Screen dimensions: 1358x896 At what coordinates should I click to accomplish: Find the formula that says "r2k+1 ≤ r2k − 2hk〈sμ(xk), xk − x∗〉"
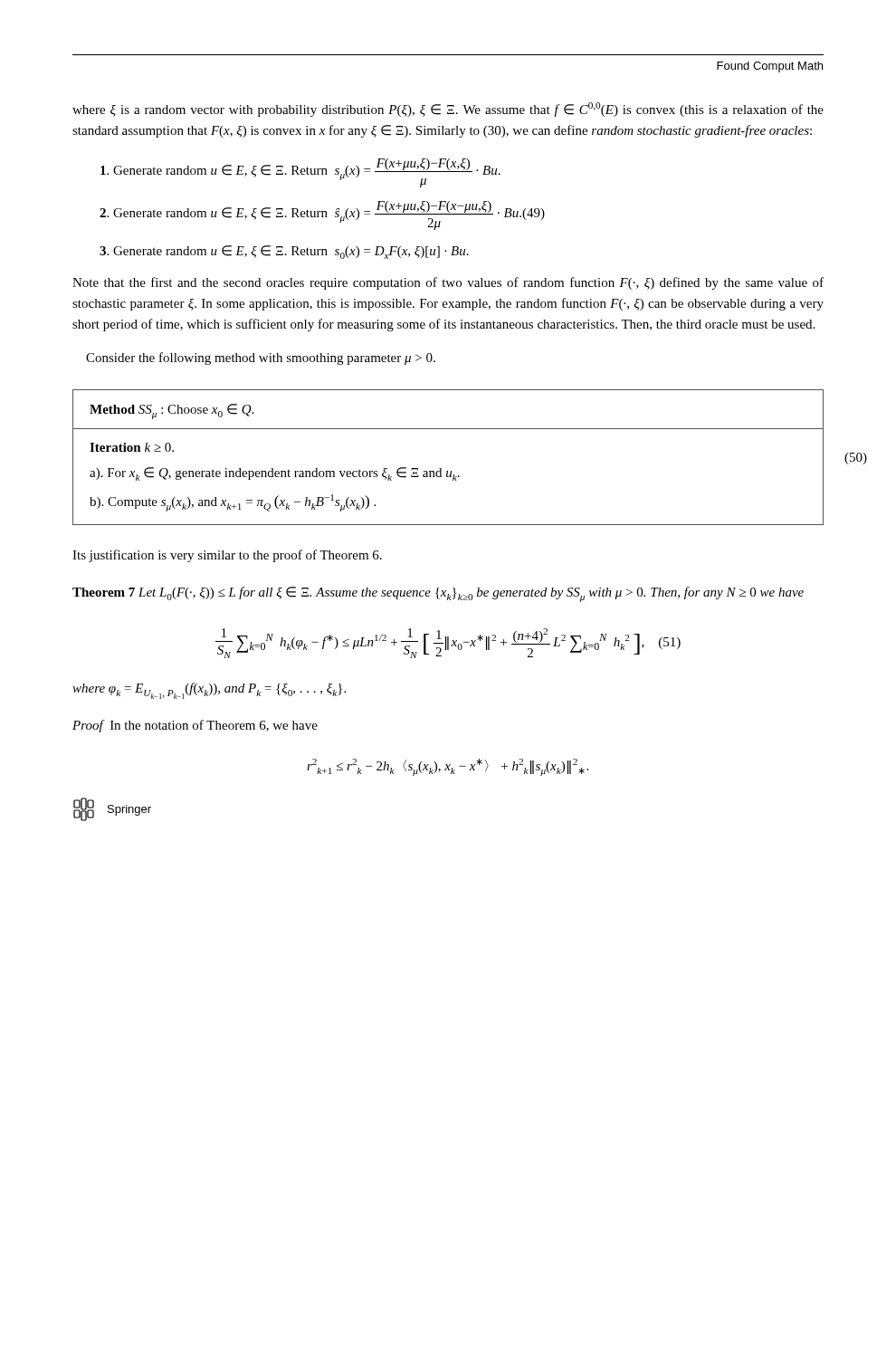448,766
